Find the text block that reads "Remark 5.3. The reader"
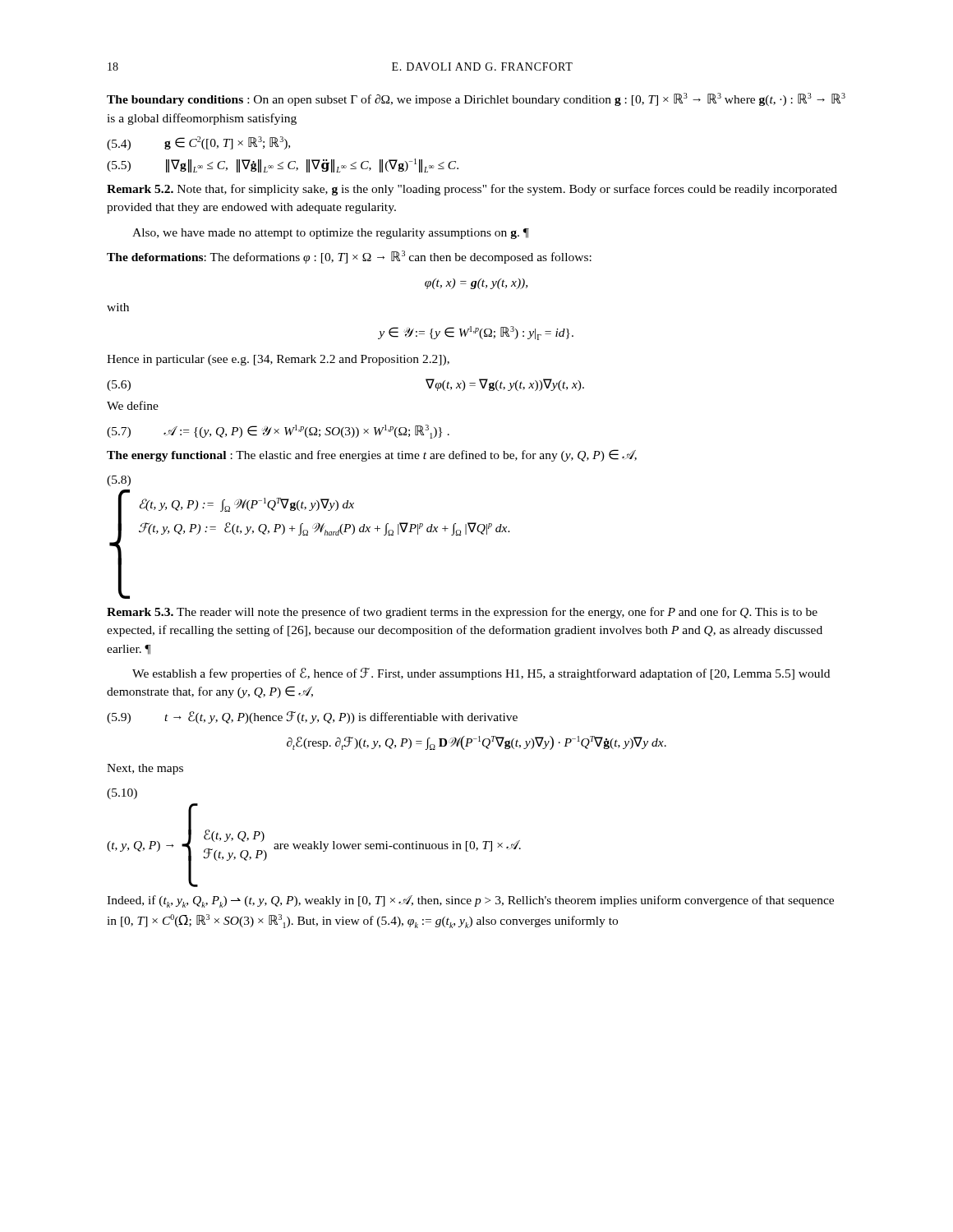The height and width of the screenshot is (1232, 953). coord(476,630)
